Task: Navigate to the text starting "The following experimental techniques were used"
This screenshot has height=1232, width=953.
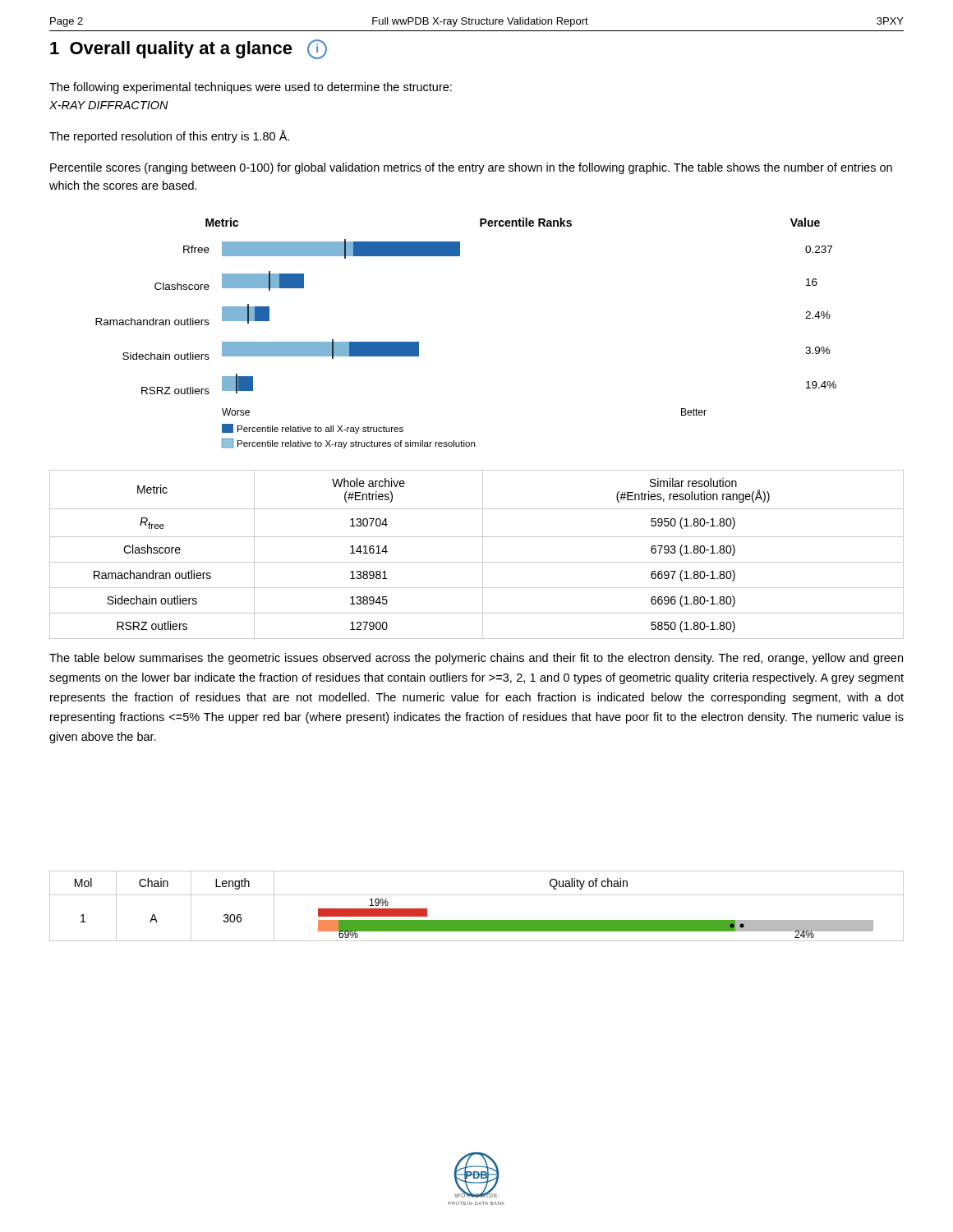Action: point(251,96)
